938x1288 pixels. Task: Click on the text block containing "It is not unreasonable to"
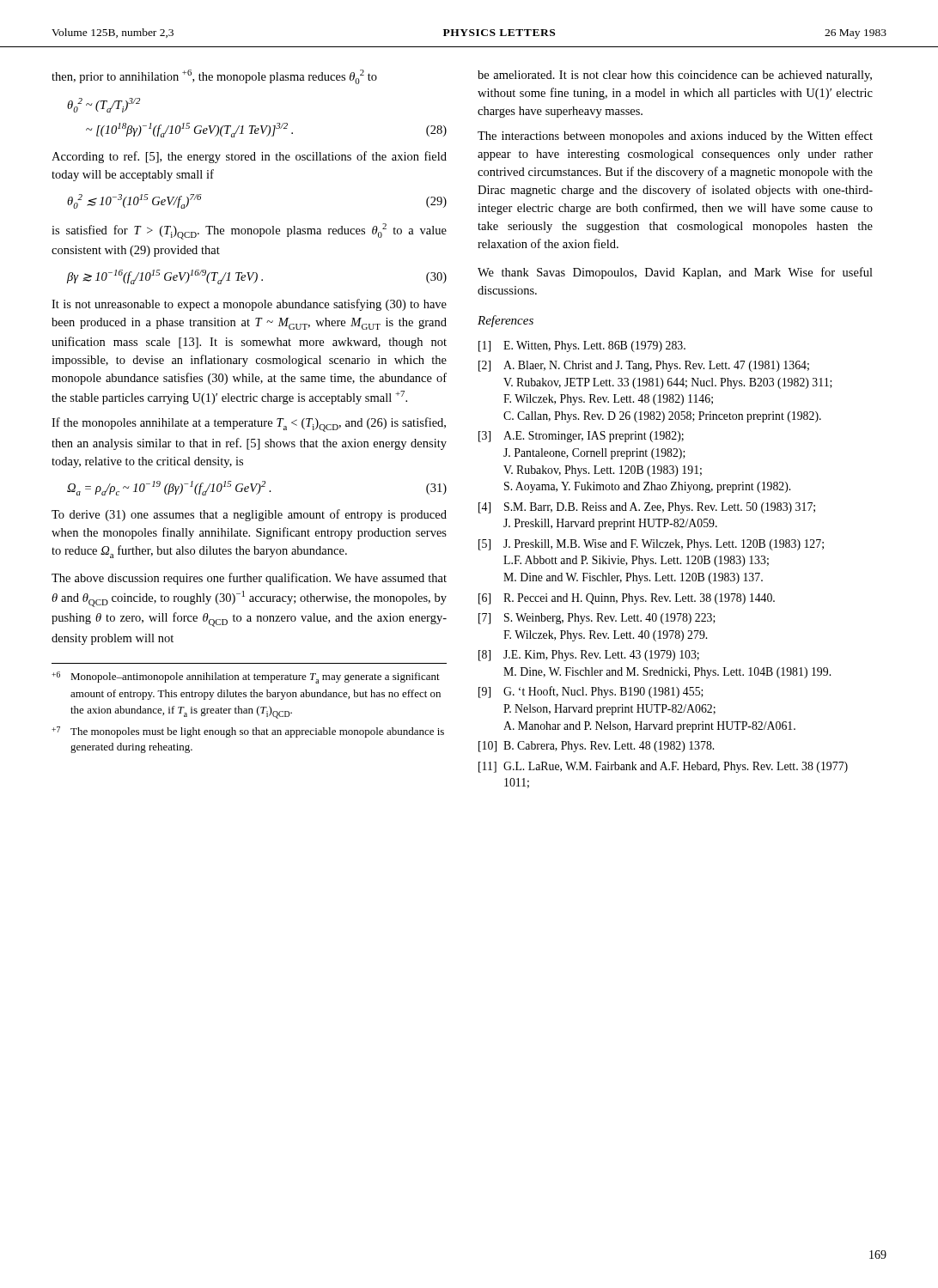pyautogui.click(x=249, y=351)
